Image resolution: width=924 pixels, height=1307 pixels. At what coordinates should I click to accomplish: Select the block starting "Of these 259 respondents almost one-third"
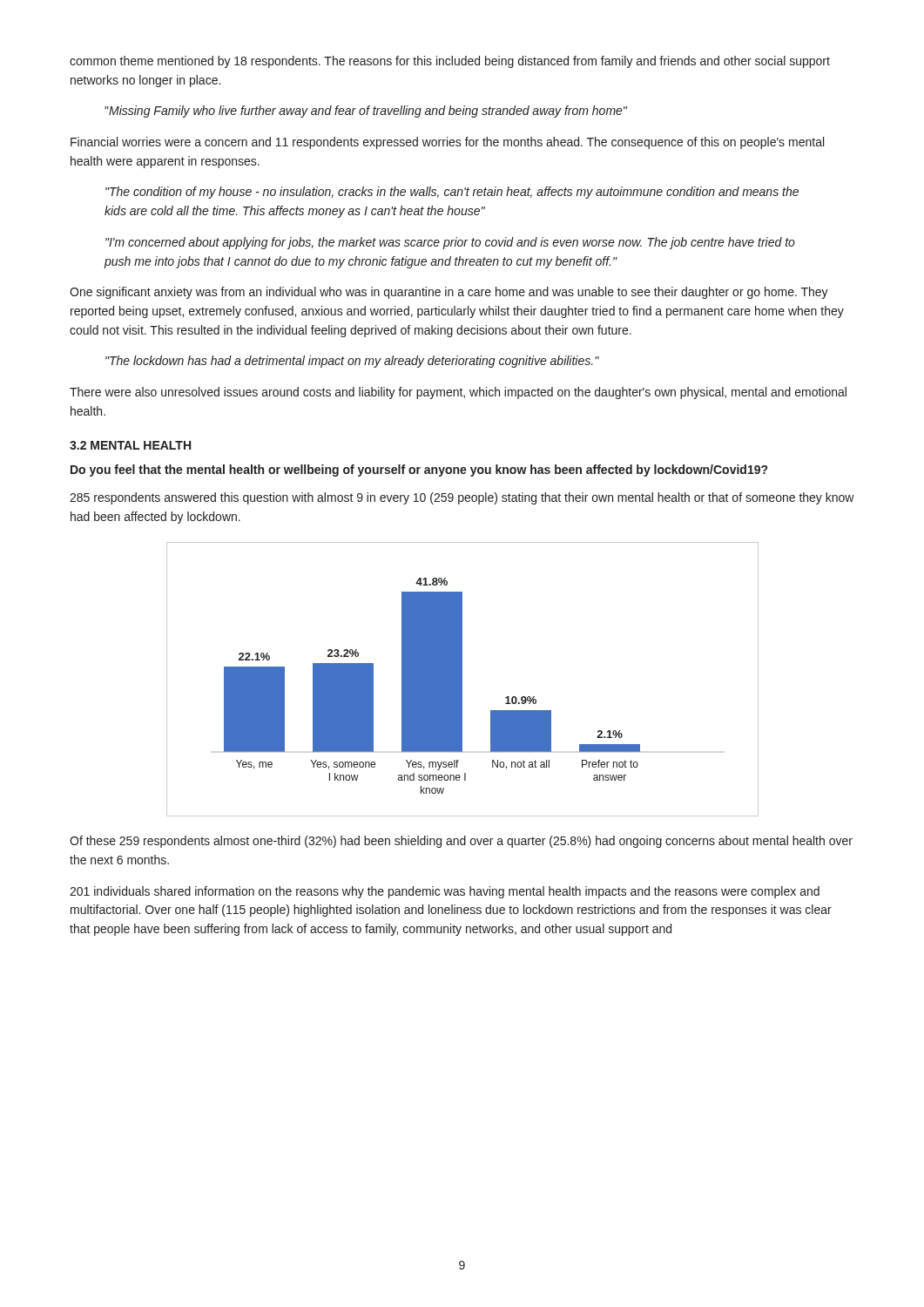coord(461,851)
